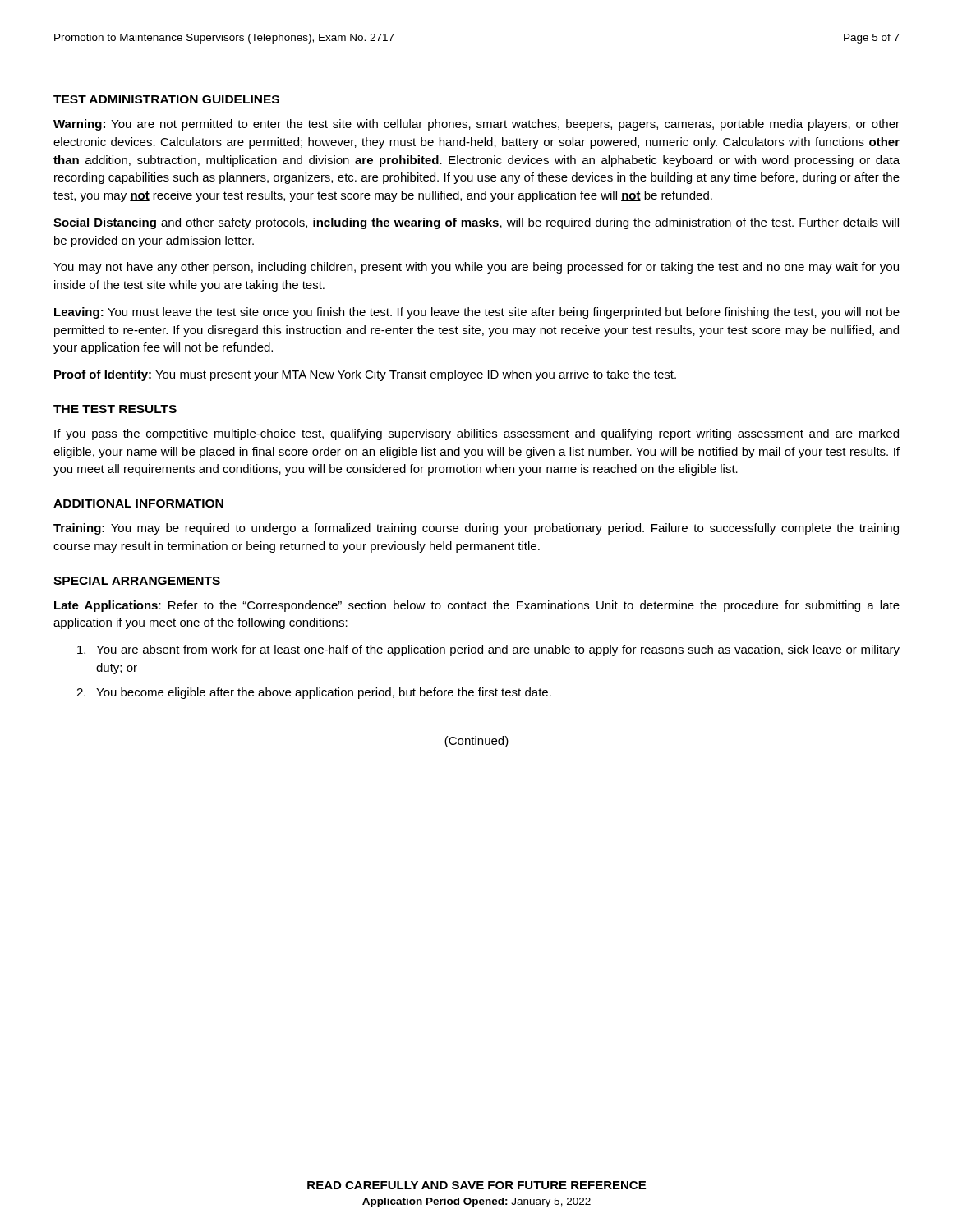Locate the block of text that opens with "Proof of Identity: You must present your"

pos(365,374)
